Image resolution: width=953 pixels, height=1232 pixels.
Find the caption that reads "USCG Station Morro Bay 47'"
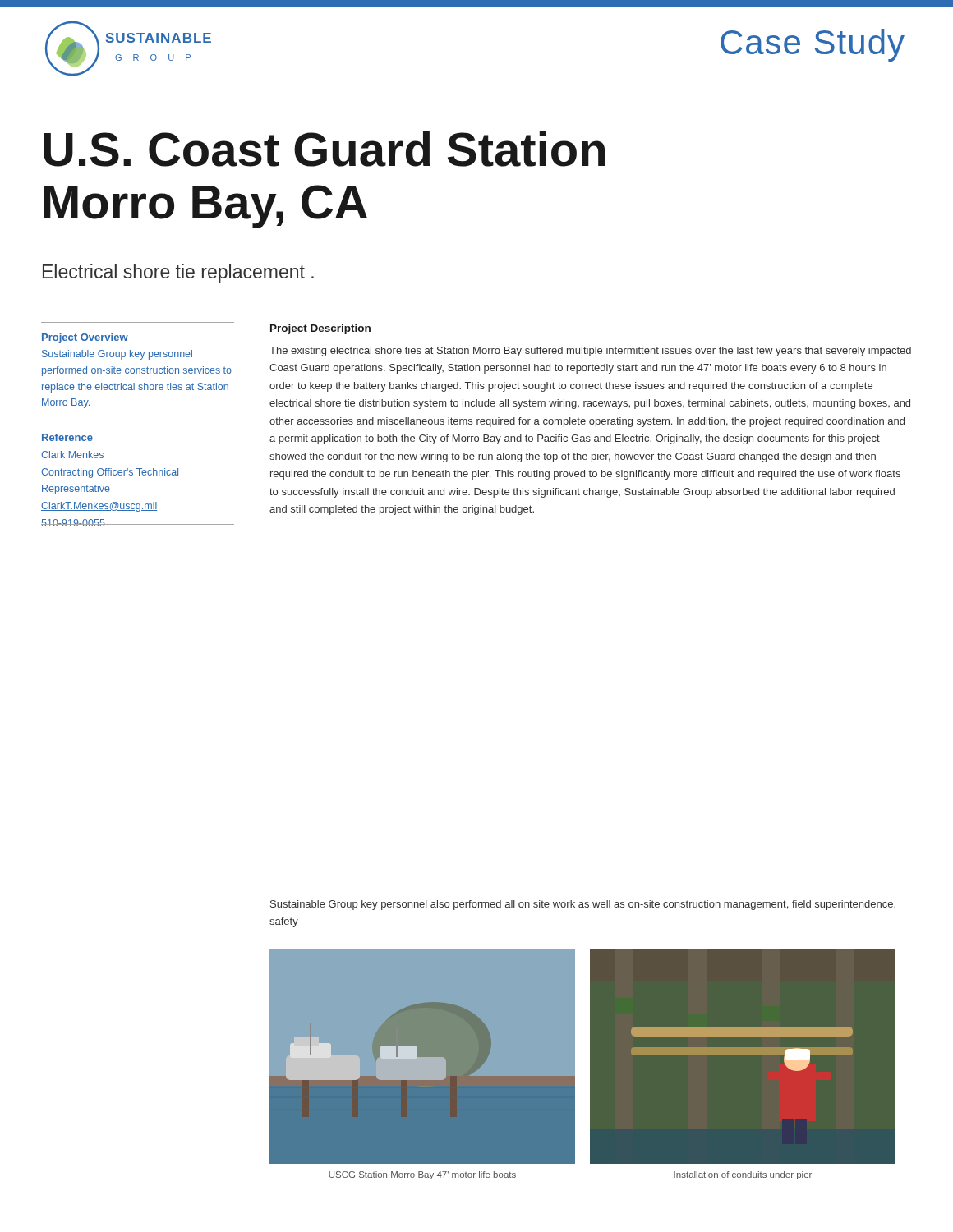click(x=422, y=1174)
